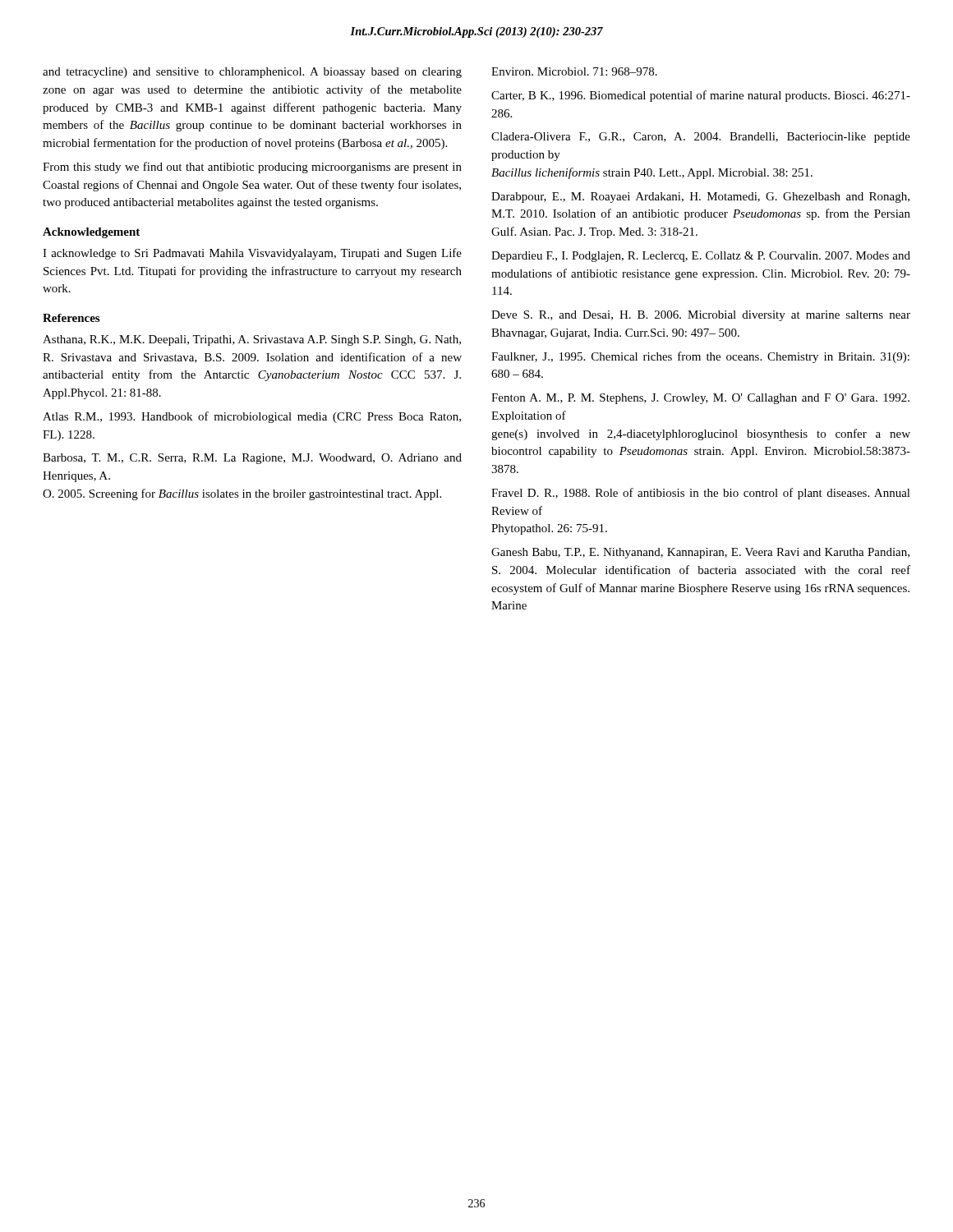The image size is (953, 1232).
Task: Point to the block beginning "From this study we find out"
Action: pos(252,185)
